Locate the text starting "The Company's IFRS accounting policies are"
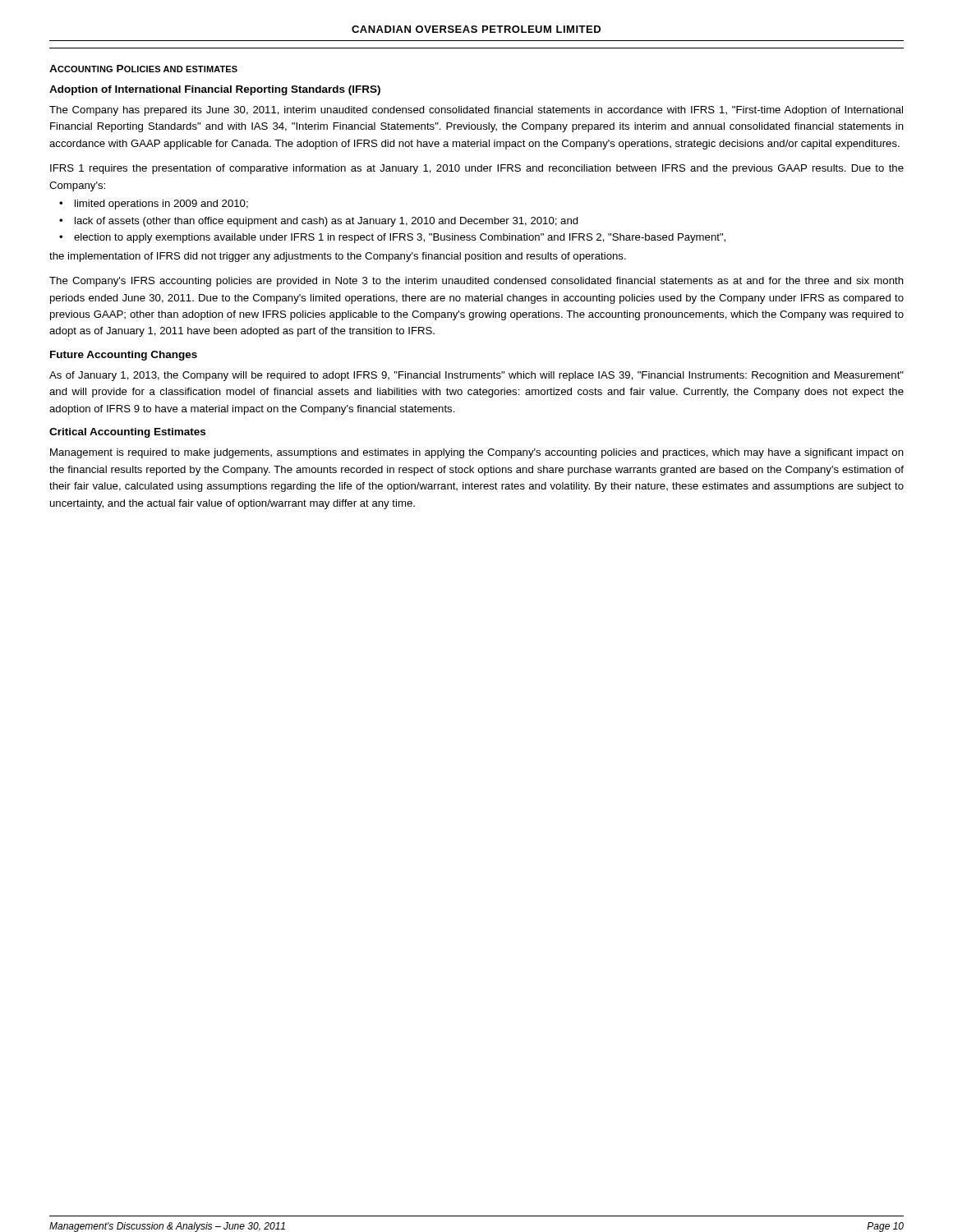The image size is (953, 1232). [476, 306]
